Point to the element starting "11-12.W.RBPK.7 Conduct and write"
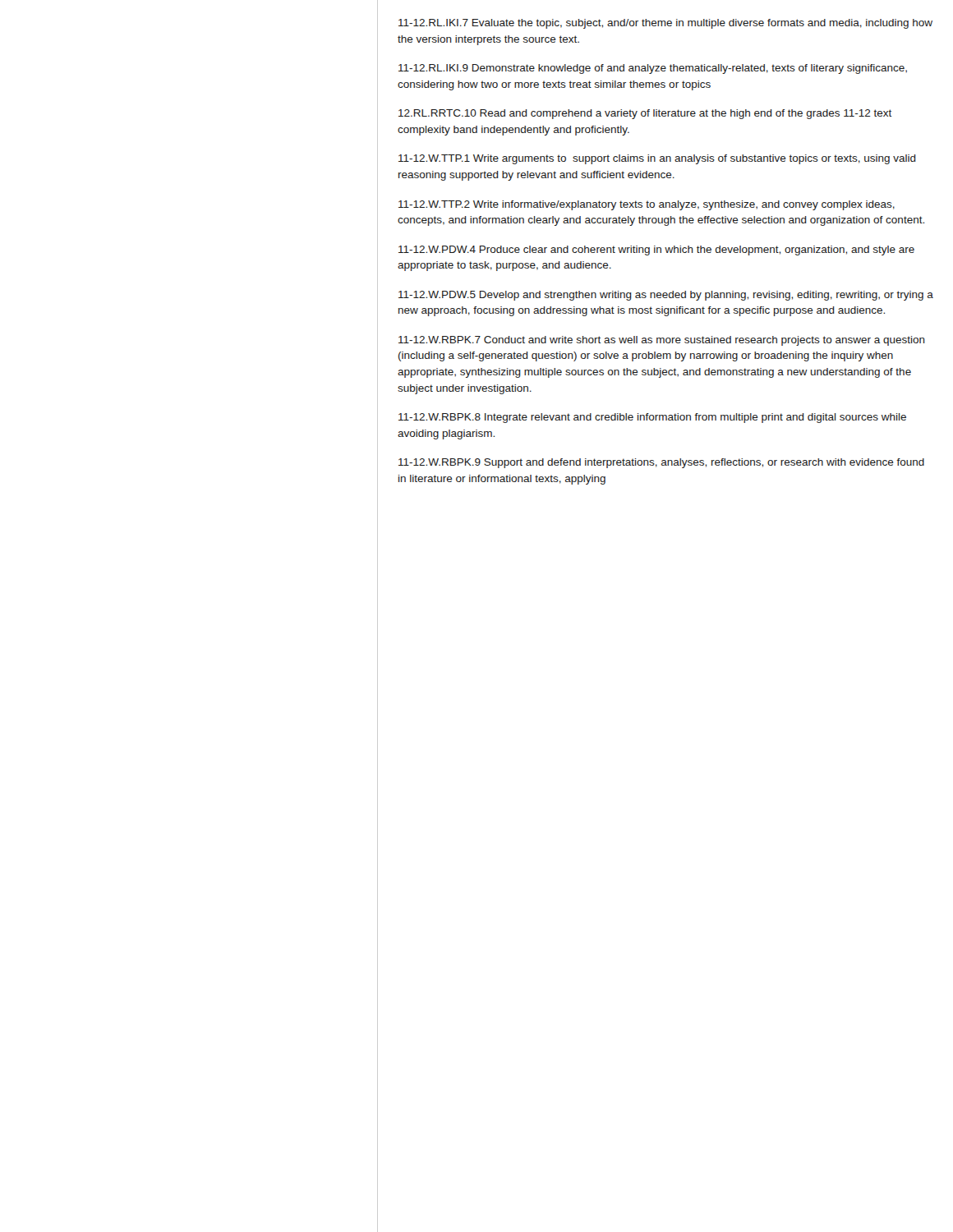The height and width of the screenshot is (1232, 953). 661,364
